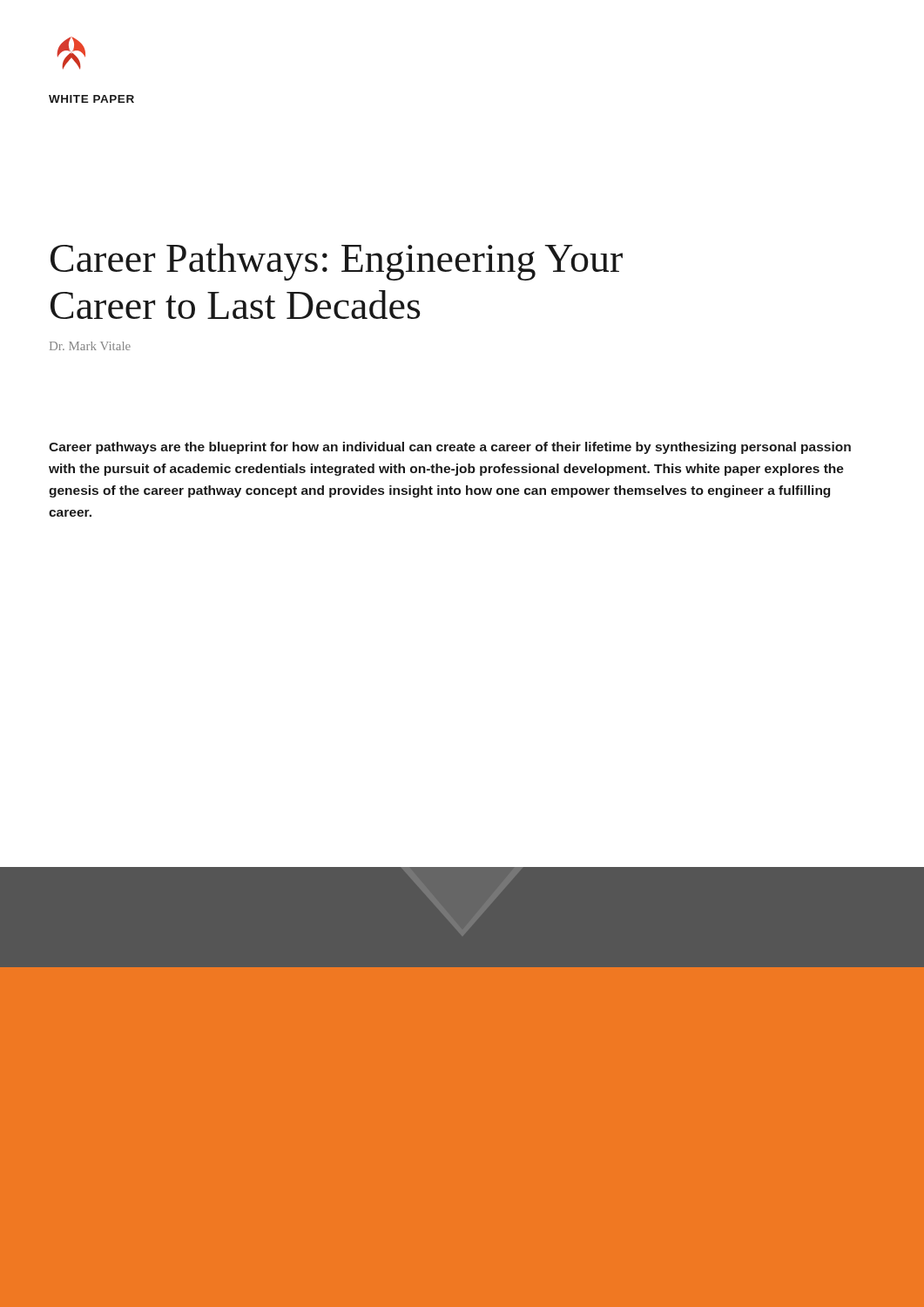Select the region starting "Career pathways are the blueprint for how"

pos(450,479)
